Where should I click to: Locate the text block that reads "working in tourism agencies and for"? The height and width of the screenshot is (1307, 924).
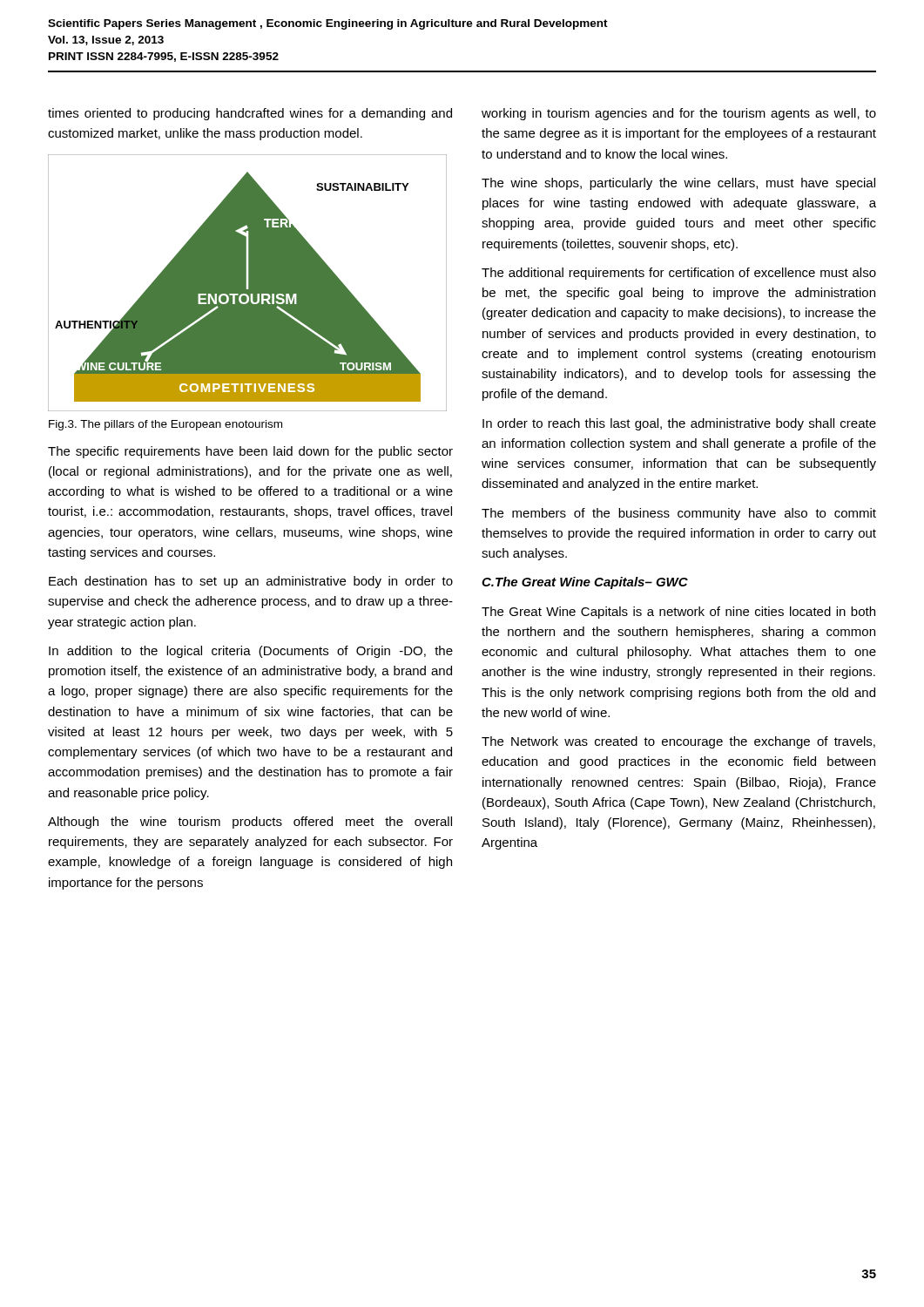pyautogui.click(x=679, y=133)
